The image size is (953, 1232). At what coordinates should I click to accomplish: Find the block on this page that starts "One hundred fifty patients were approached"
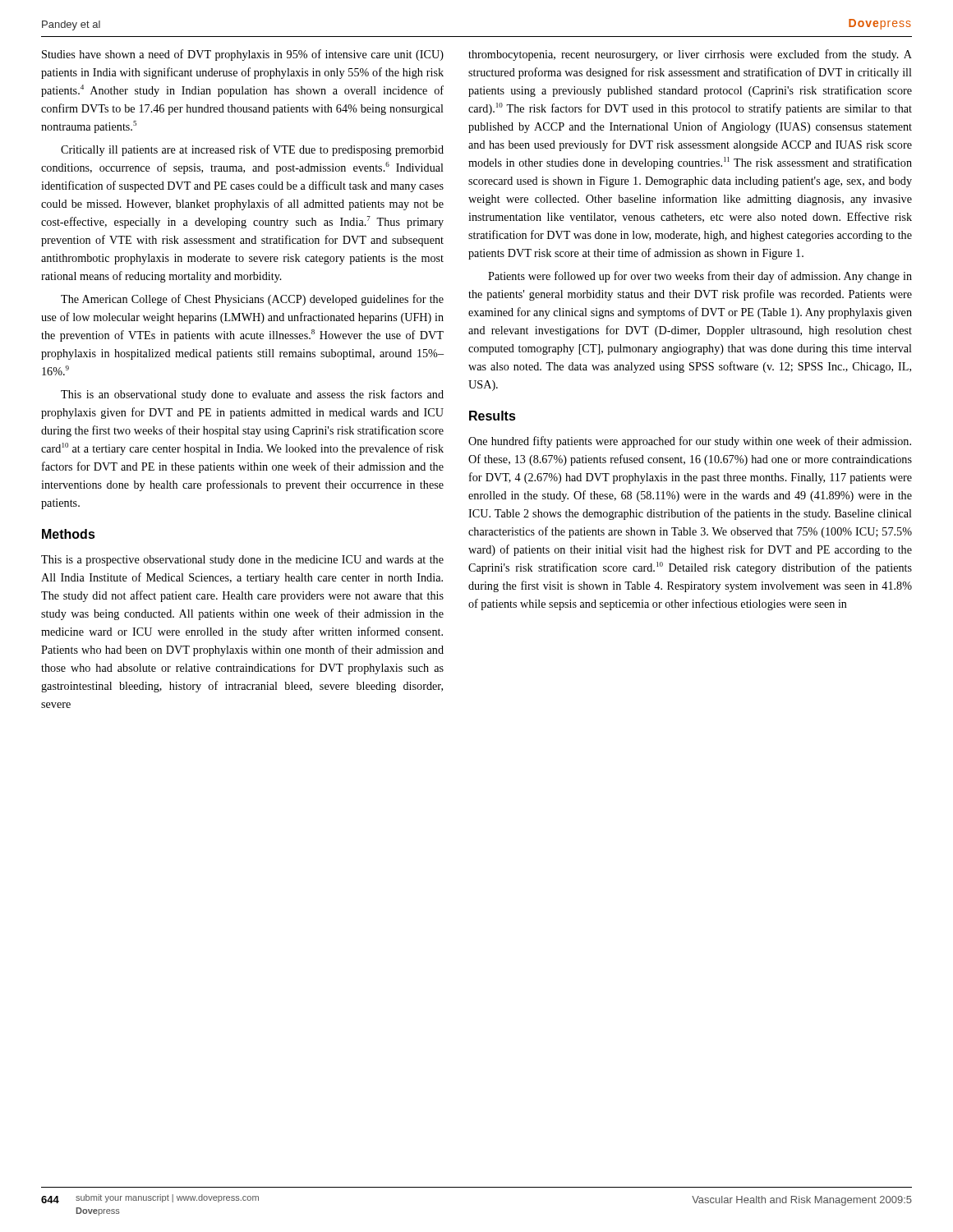tap(690, 522)
